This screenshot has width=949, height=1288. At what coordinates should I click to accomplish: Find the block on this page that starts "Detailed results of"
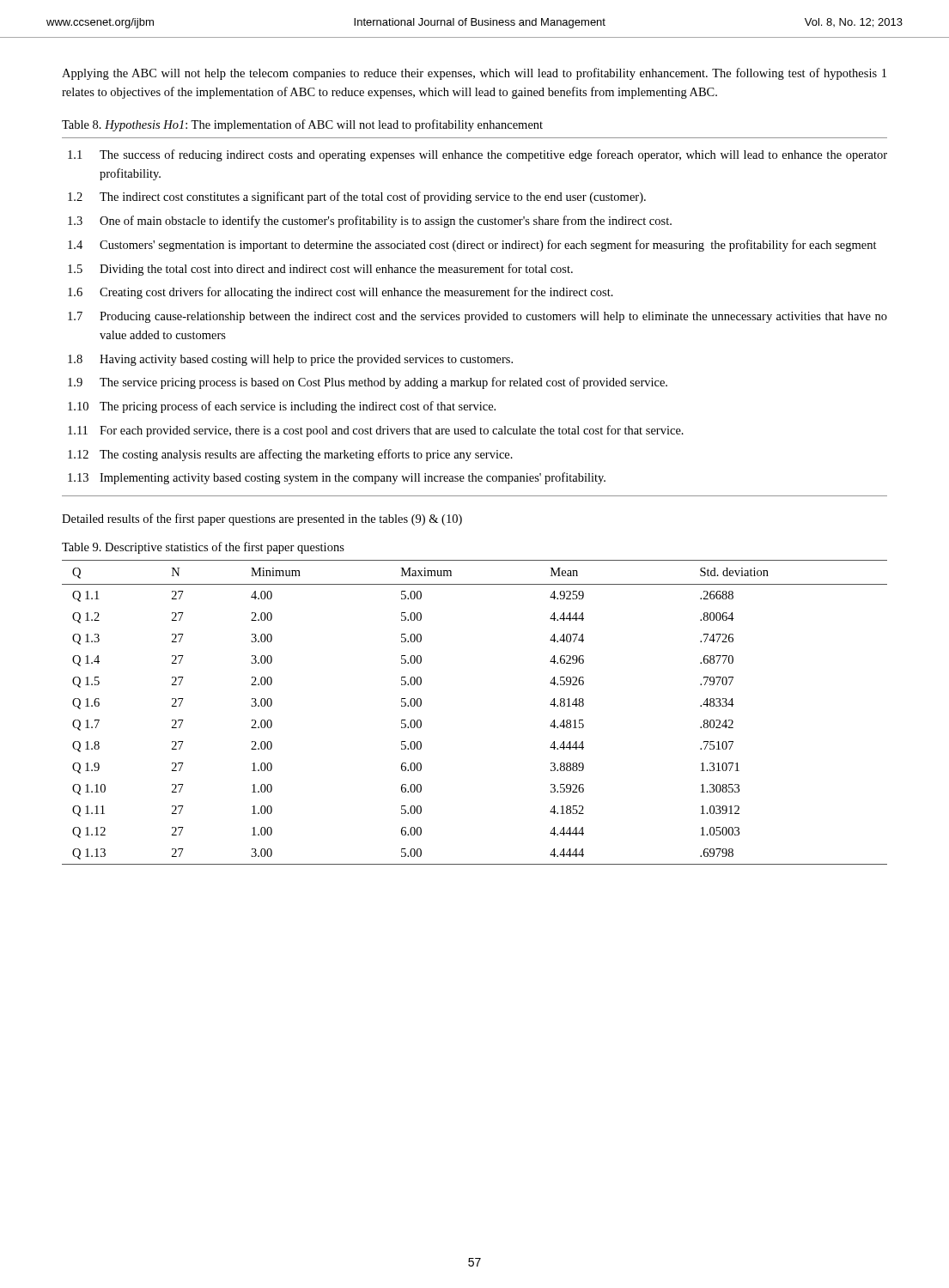click(x=262, y=519)
